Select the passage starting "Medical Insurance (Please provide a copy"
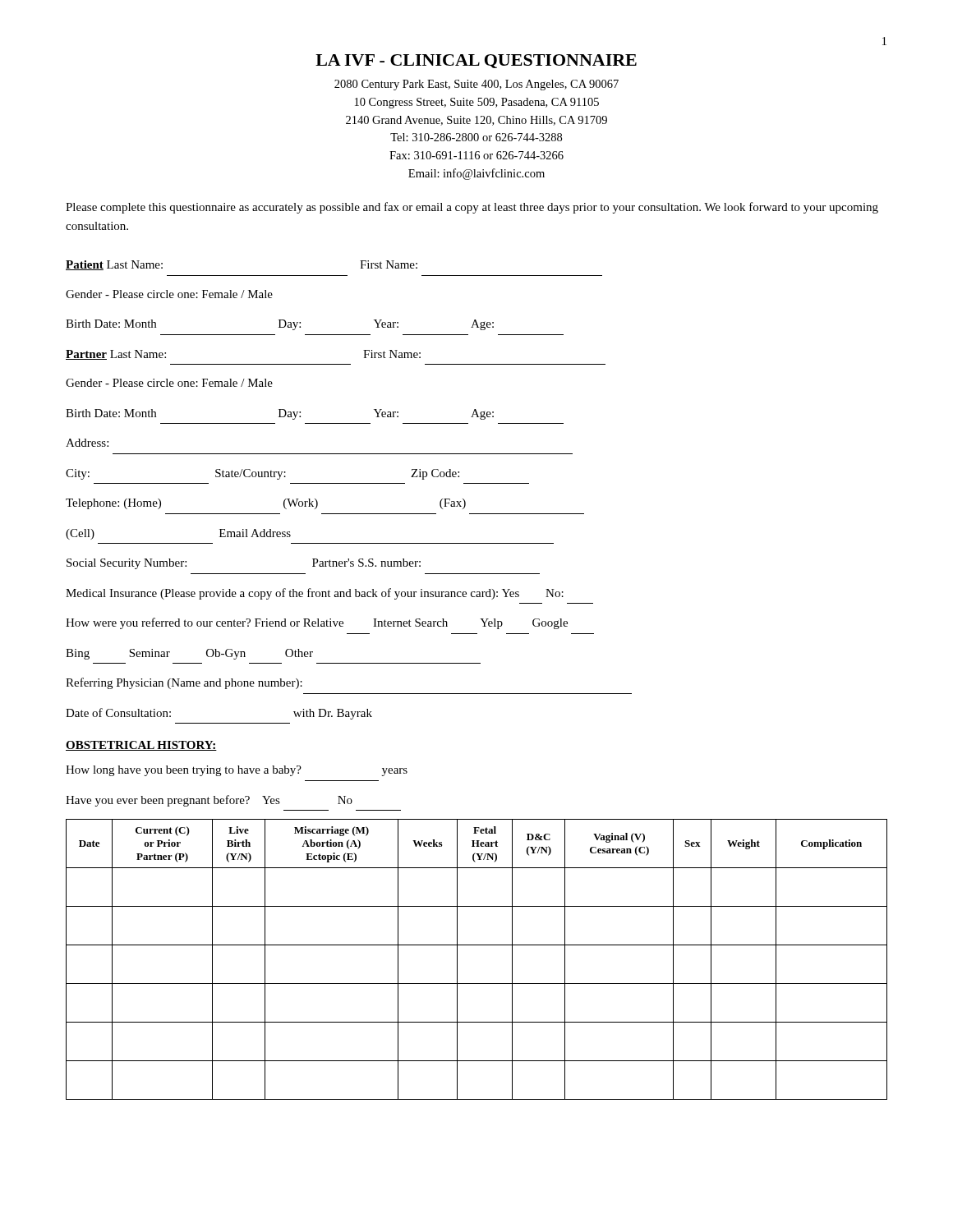953x1232 pixels. pos(330,593)
